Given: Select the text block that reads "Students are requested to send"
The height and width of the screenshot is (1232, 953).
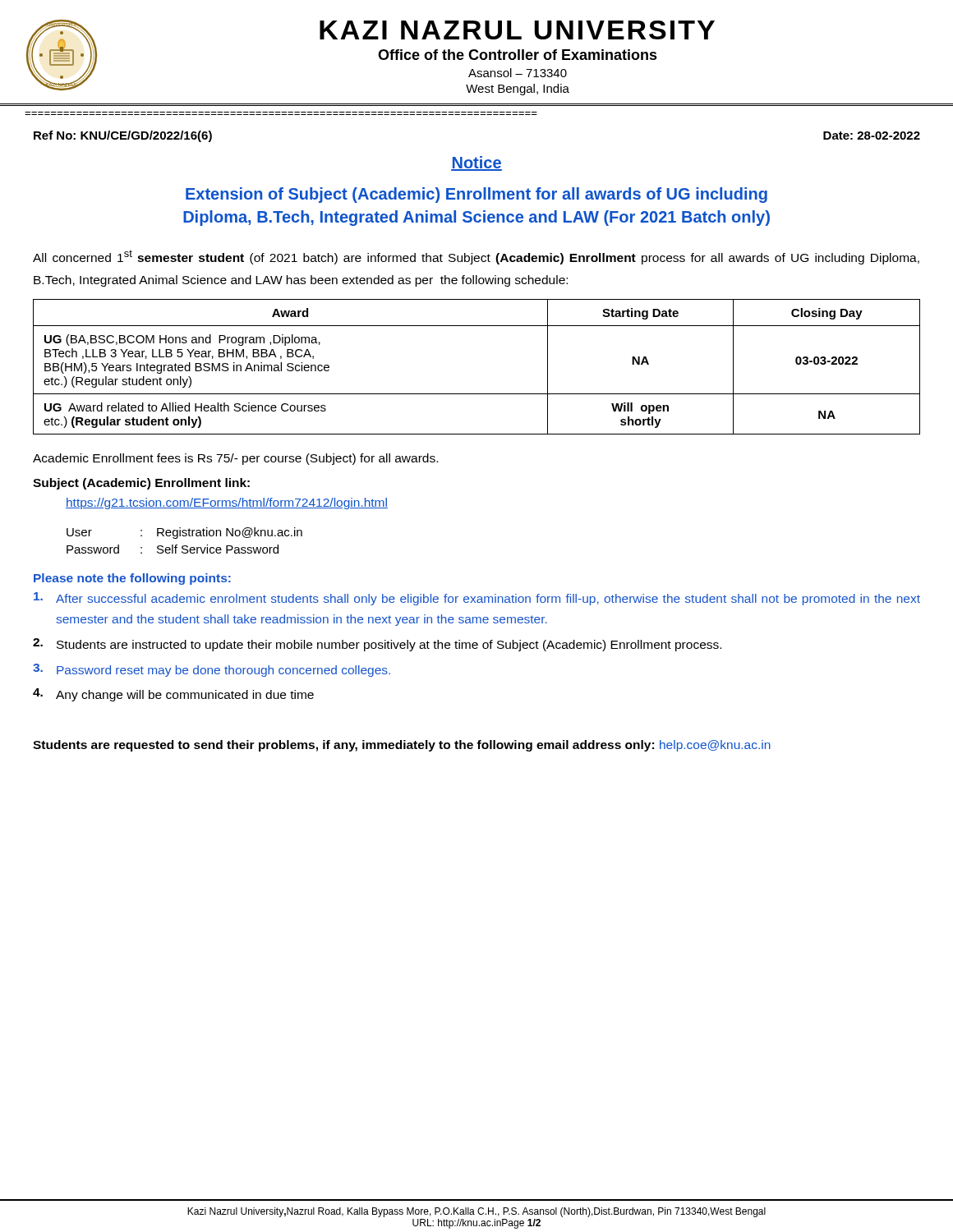Looking at the screenshot, I should 476,736.
